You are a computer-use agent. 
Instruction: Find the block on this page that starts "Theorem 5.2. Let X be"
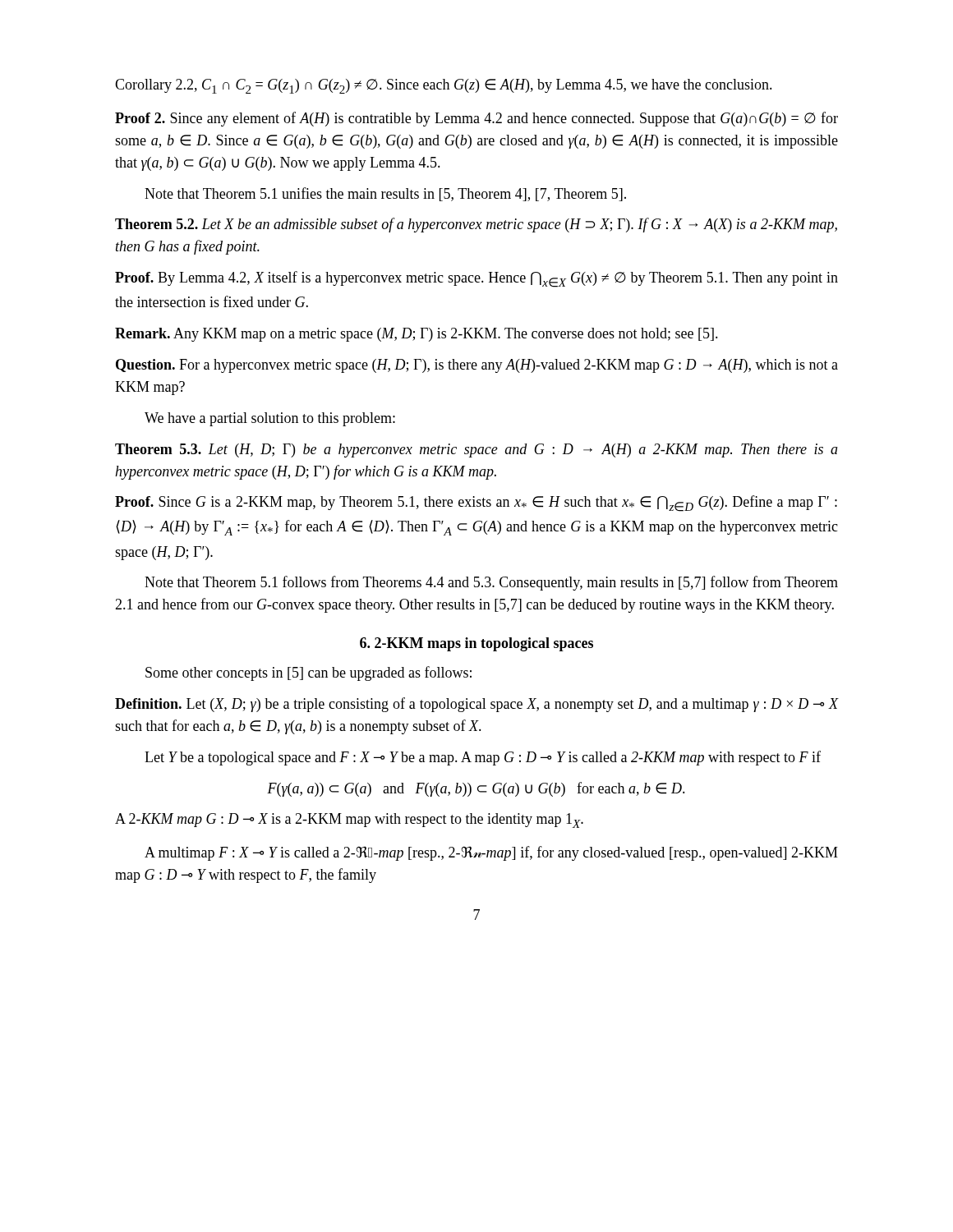pos(476,236)
